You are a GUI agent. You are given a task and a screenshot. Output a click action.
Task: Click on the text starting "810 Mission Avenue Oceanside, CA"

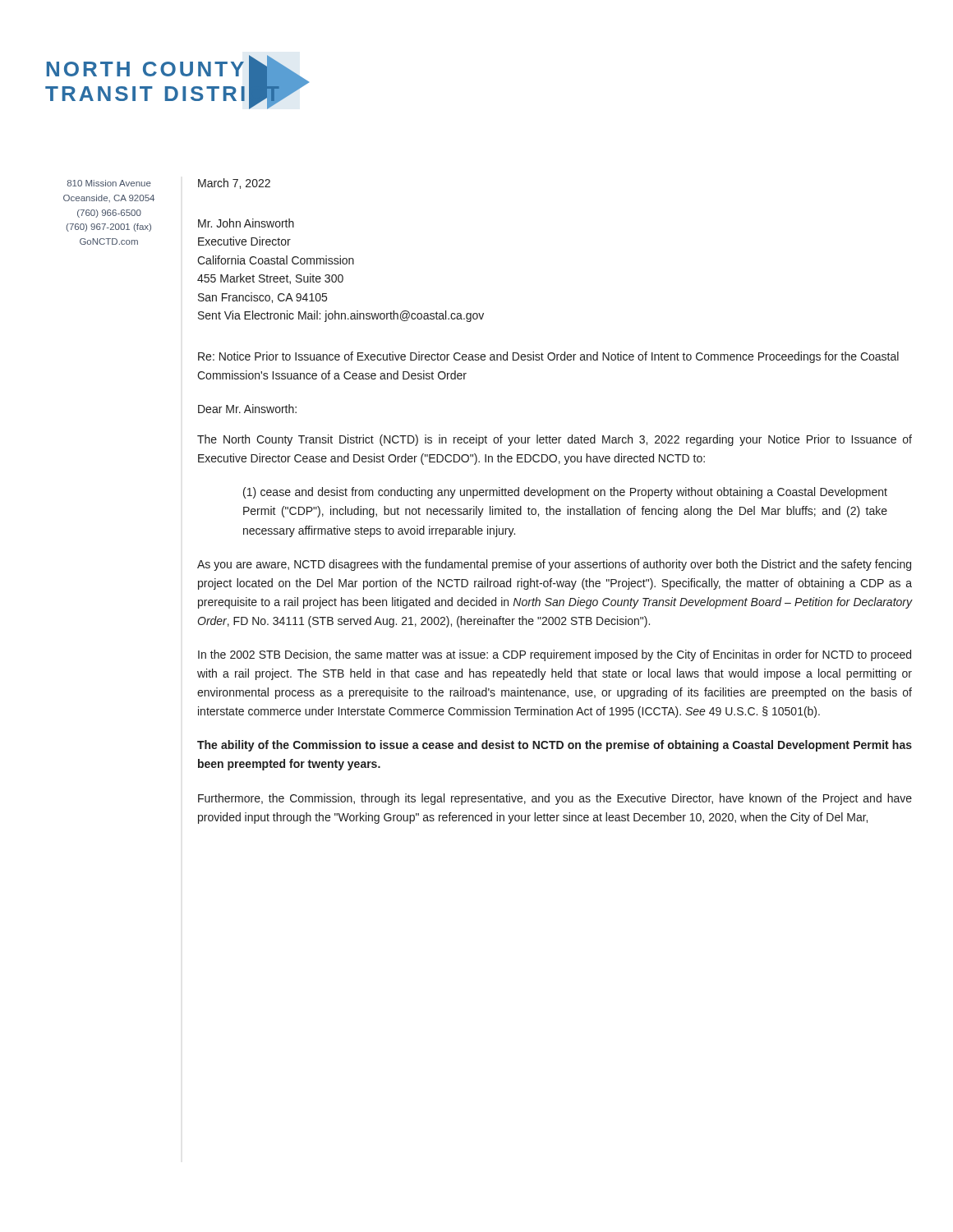(x=109, y=213)
